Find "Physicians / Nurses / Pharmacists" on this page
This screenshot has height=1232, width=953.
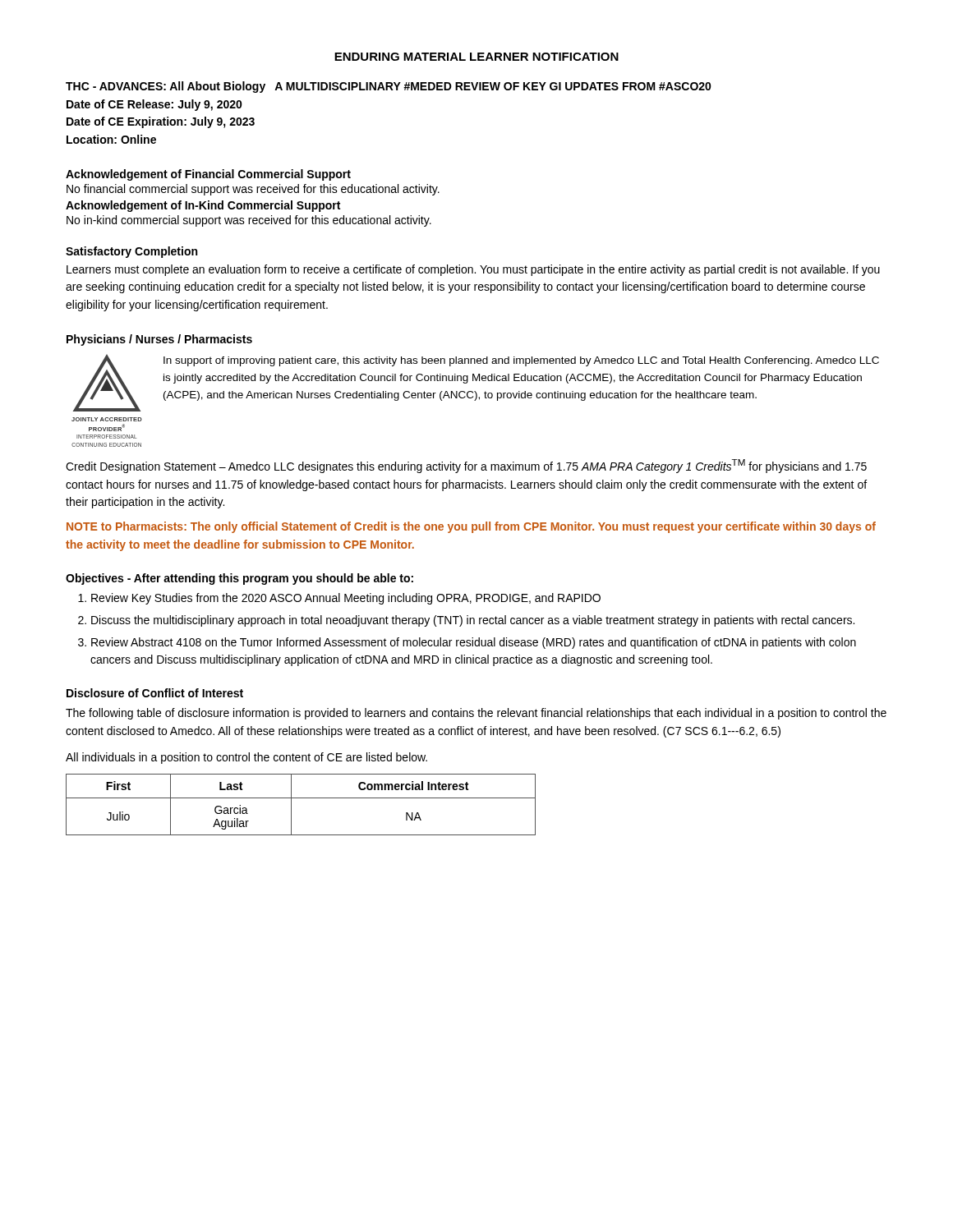point(159,339)
